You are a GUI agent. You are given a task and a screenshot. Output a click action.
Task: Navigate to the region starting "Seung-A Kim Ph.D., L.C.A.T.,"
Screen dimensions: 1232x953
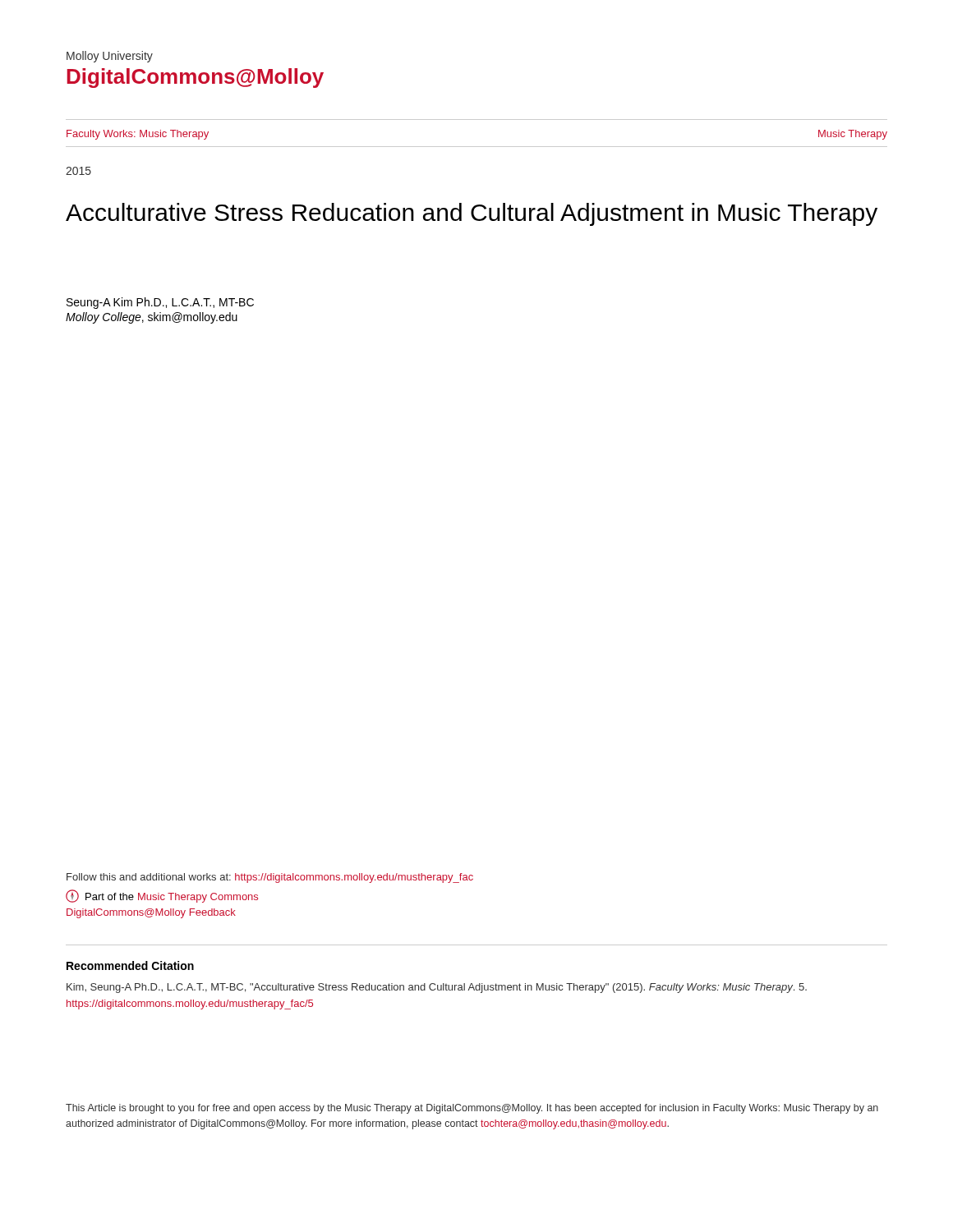[160, 310]
